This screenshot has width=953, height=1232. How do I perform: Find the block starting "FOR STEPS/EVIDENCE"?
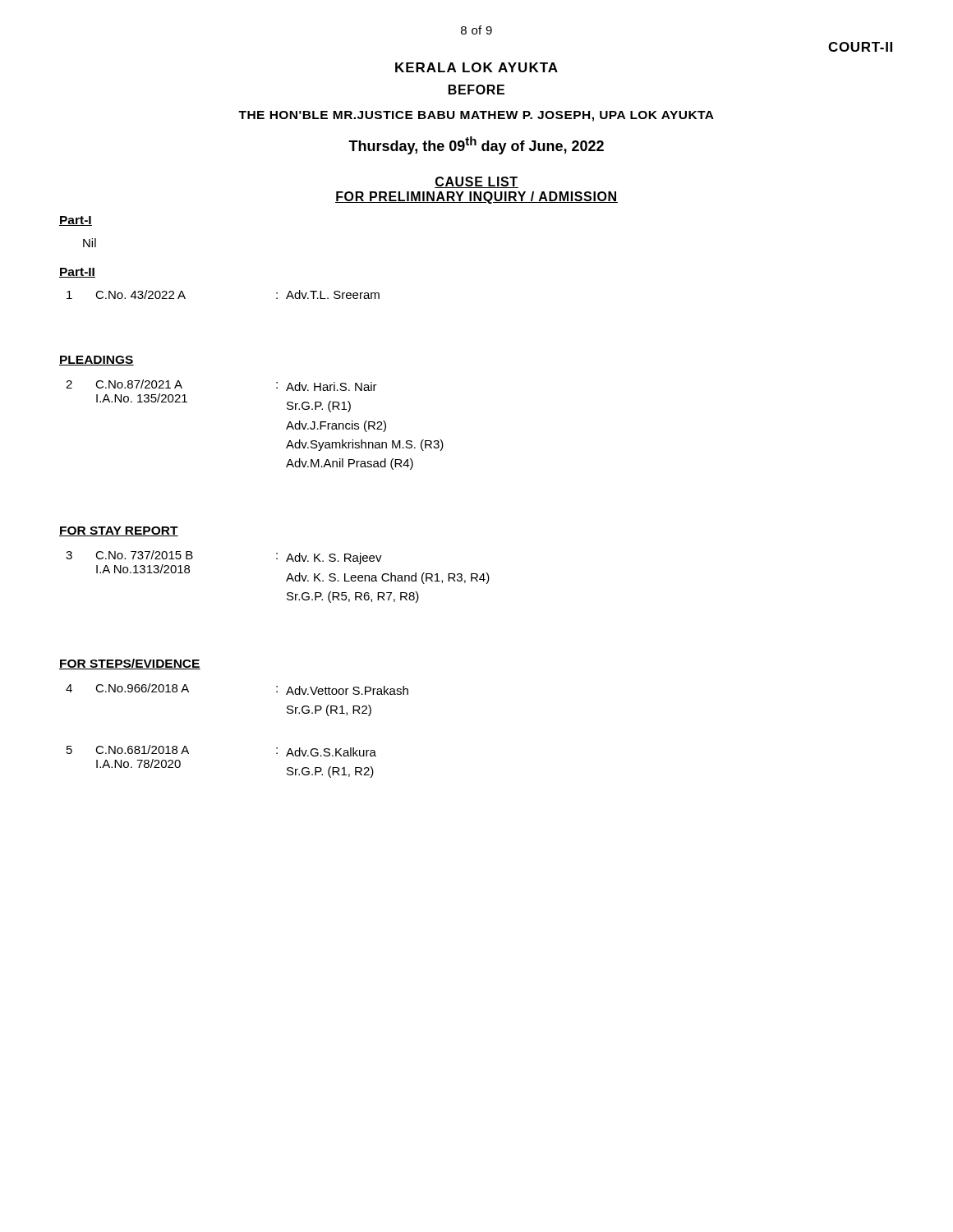coord(130,663)
